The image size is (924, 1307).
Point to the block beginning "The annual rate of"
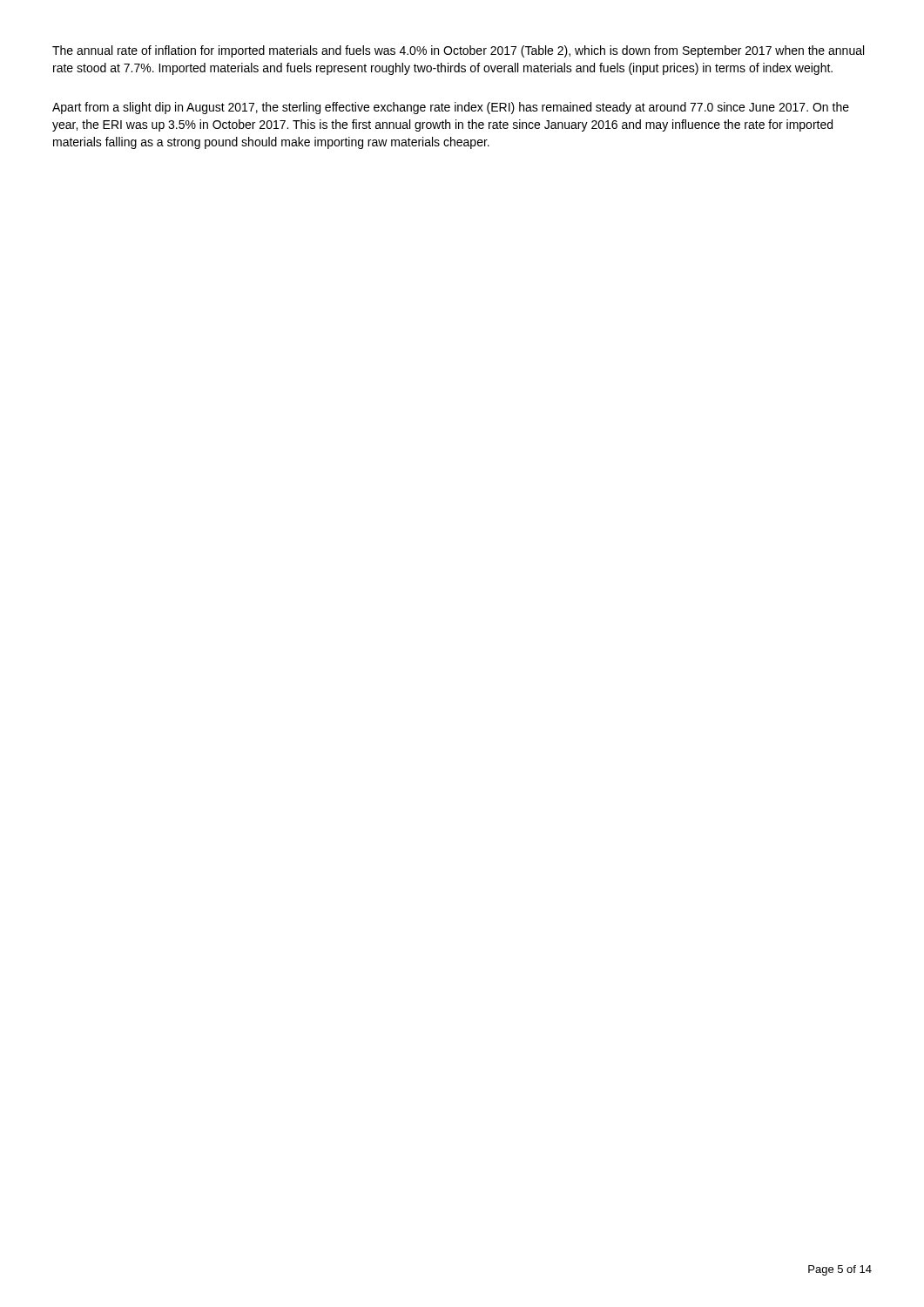point(459,59)
